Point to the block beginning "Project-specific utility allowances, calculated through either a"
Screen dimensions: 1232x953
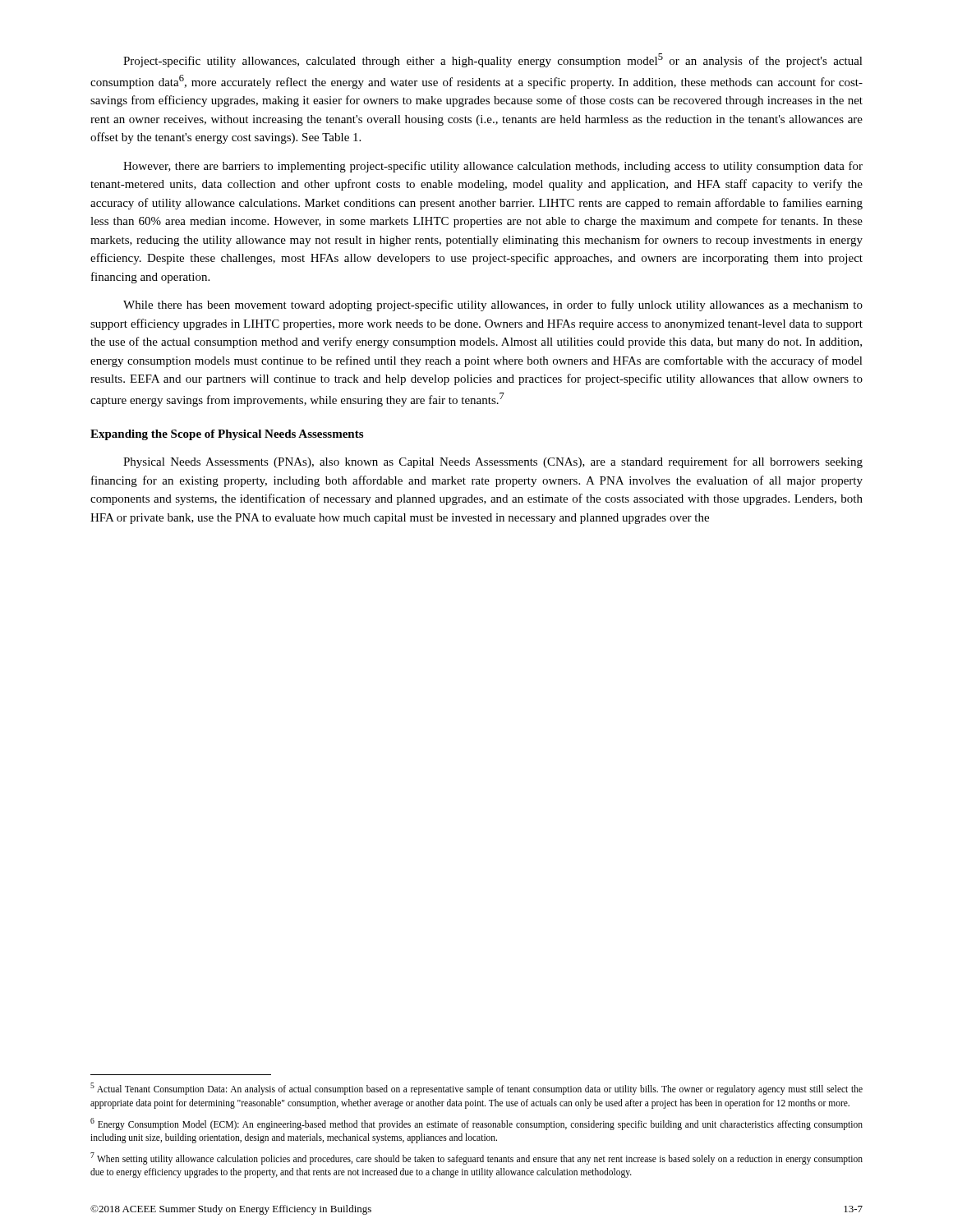tap(476, 98)
